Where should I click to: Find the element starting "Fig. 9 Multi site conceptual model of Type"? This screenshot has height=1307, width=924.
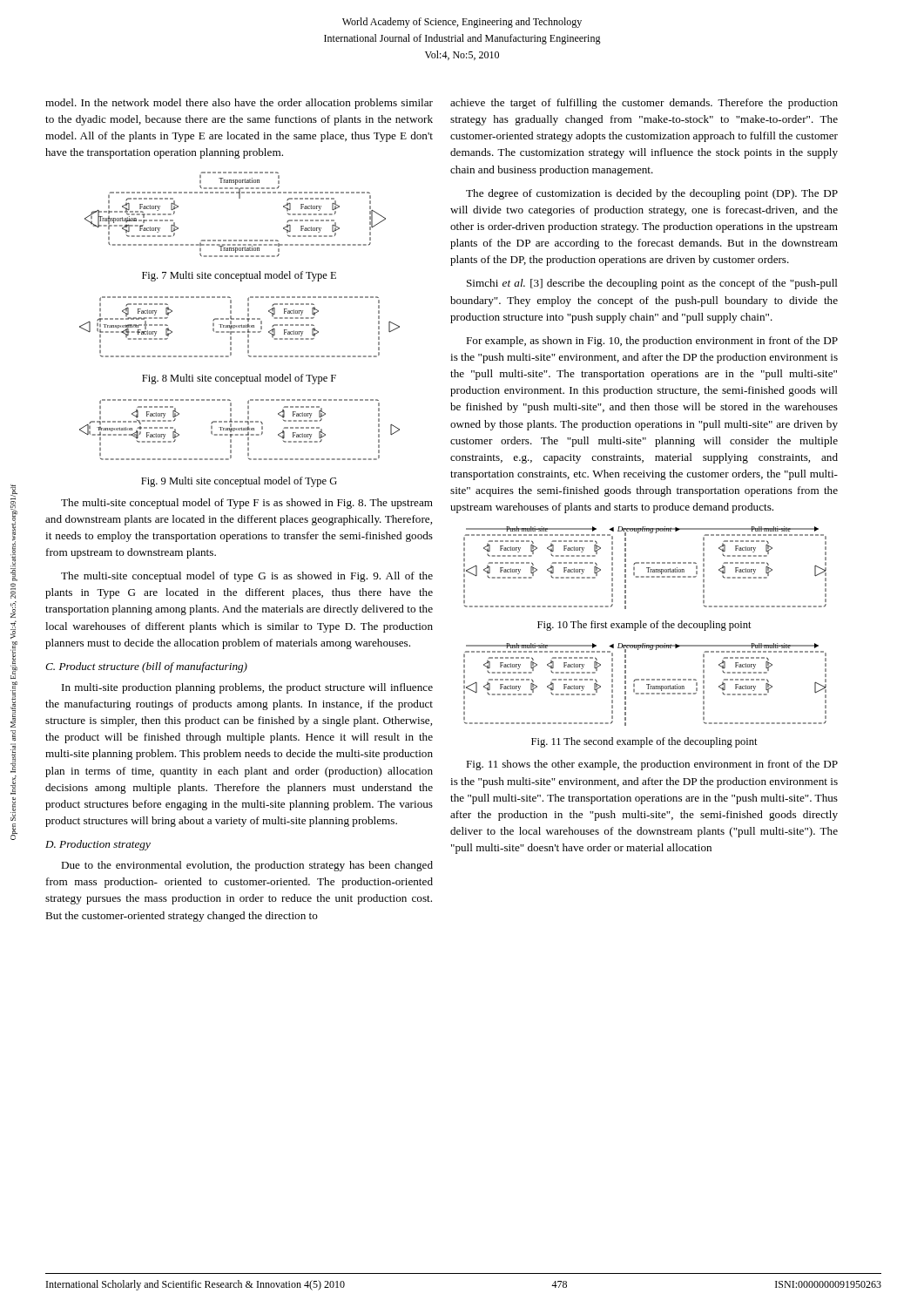tap(239, 481)
